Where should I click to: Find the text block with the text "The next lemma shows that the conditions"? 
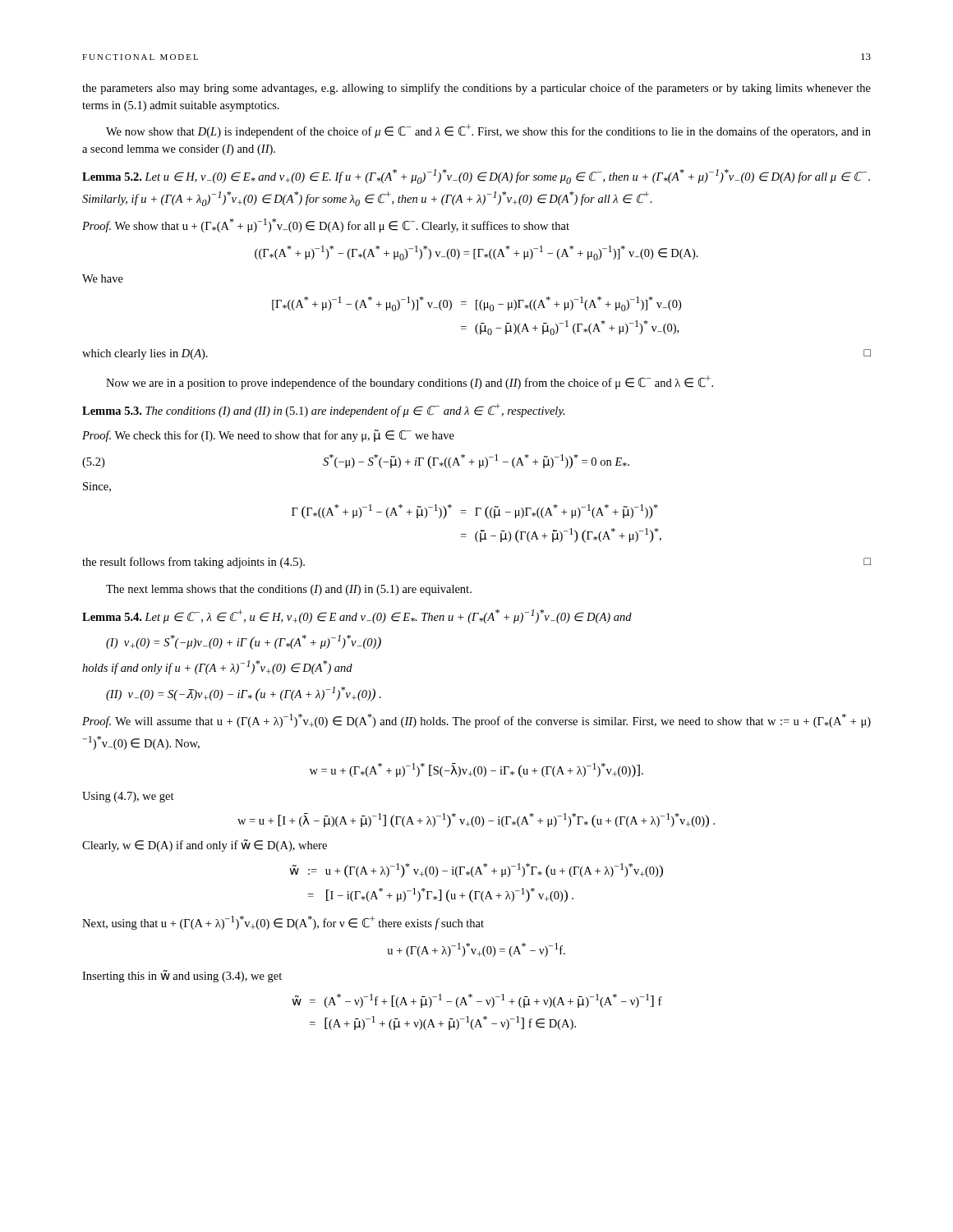[476, 589]
